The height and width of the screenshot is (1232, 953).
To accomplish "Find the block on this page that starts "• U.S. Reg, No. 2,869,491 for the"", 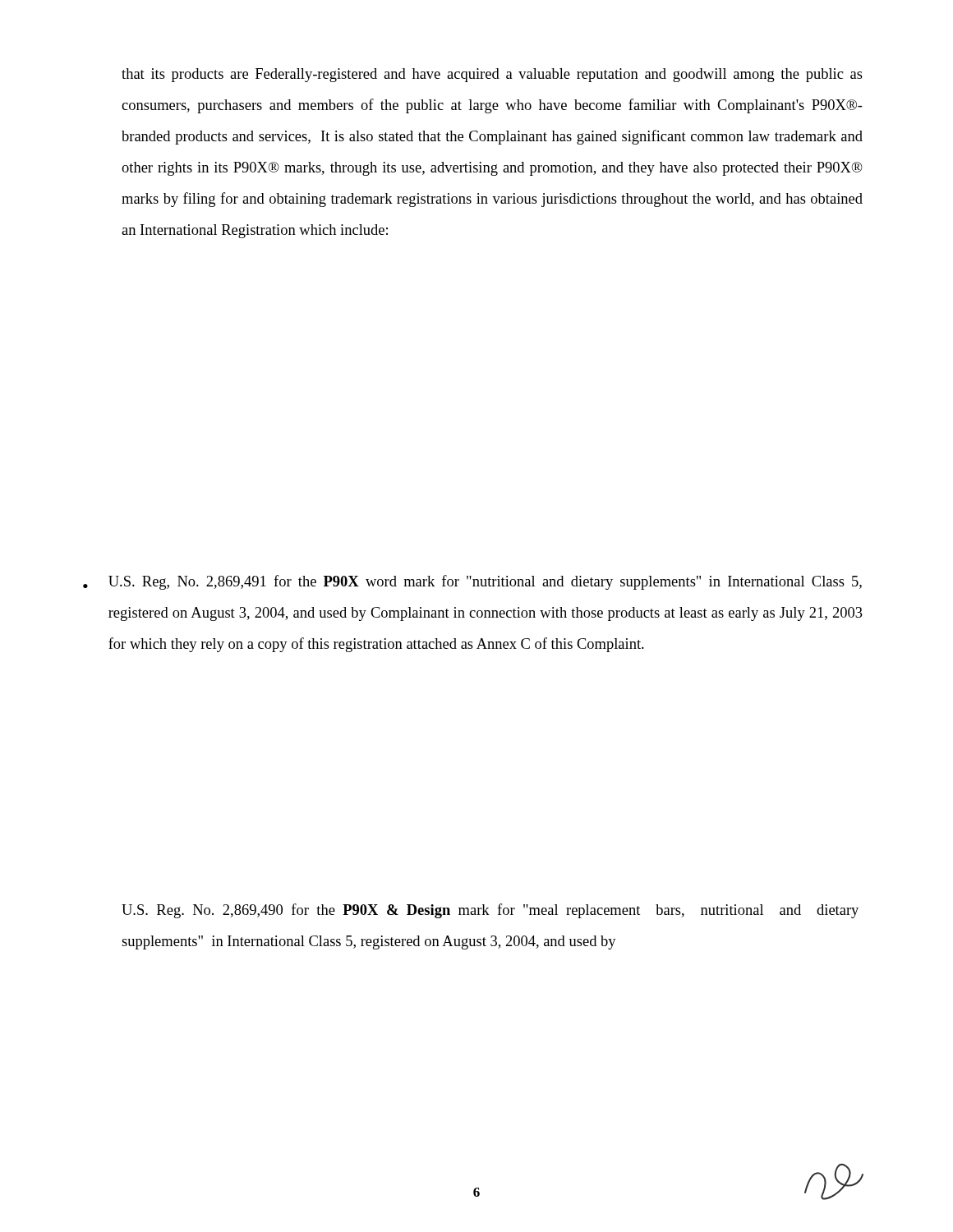I will [x=472, y=613].
